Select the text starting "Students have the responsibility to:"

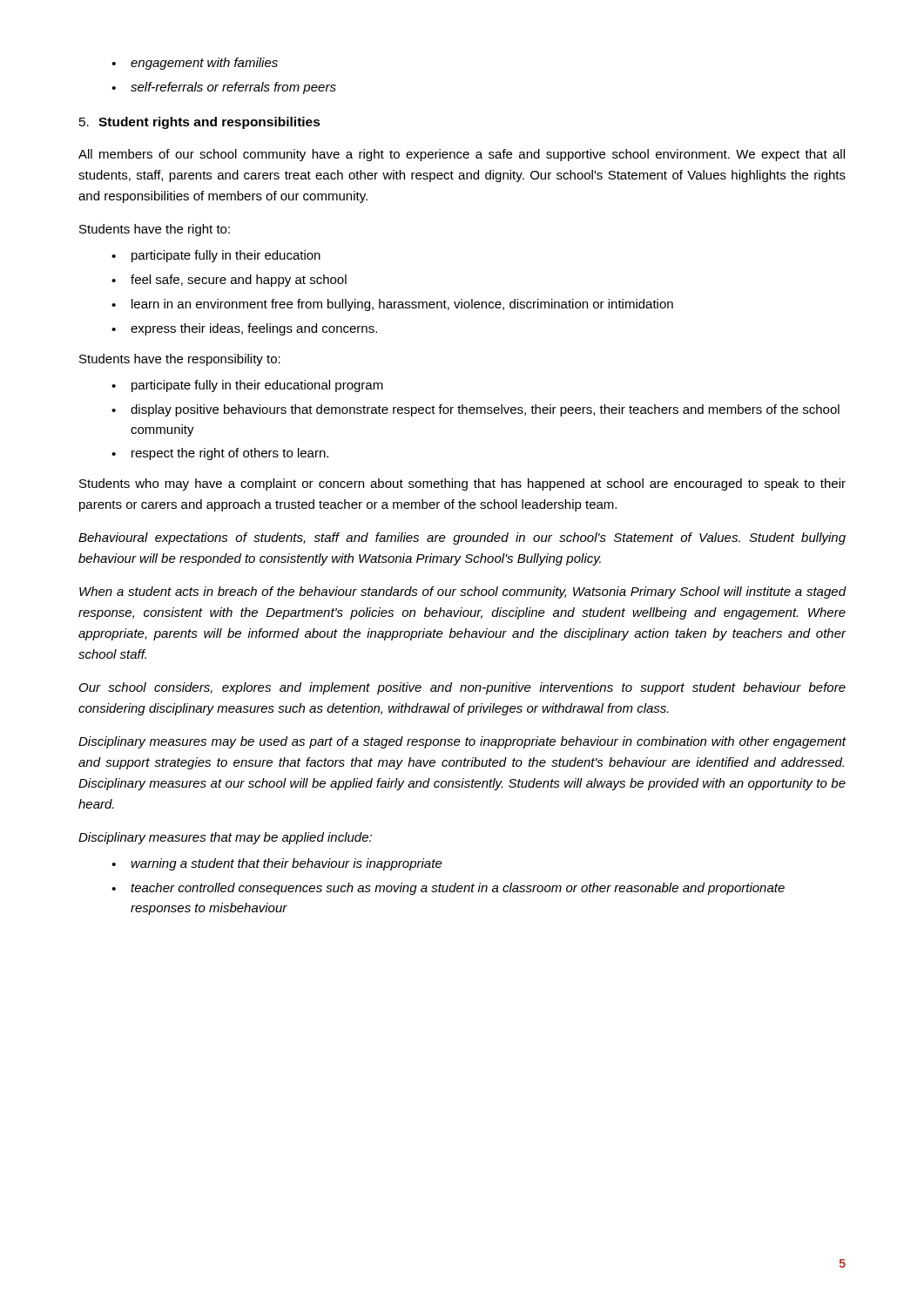point(180,358)
